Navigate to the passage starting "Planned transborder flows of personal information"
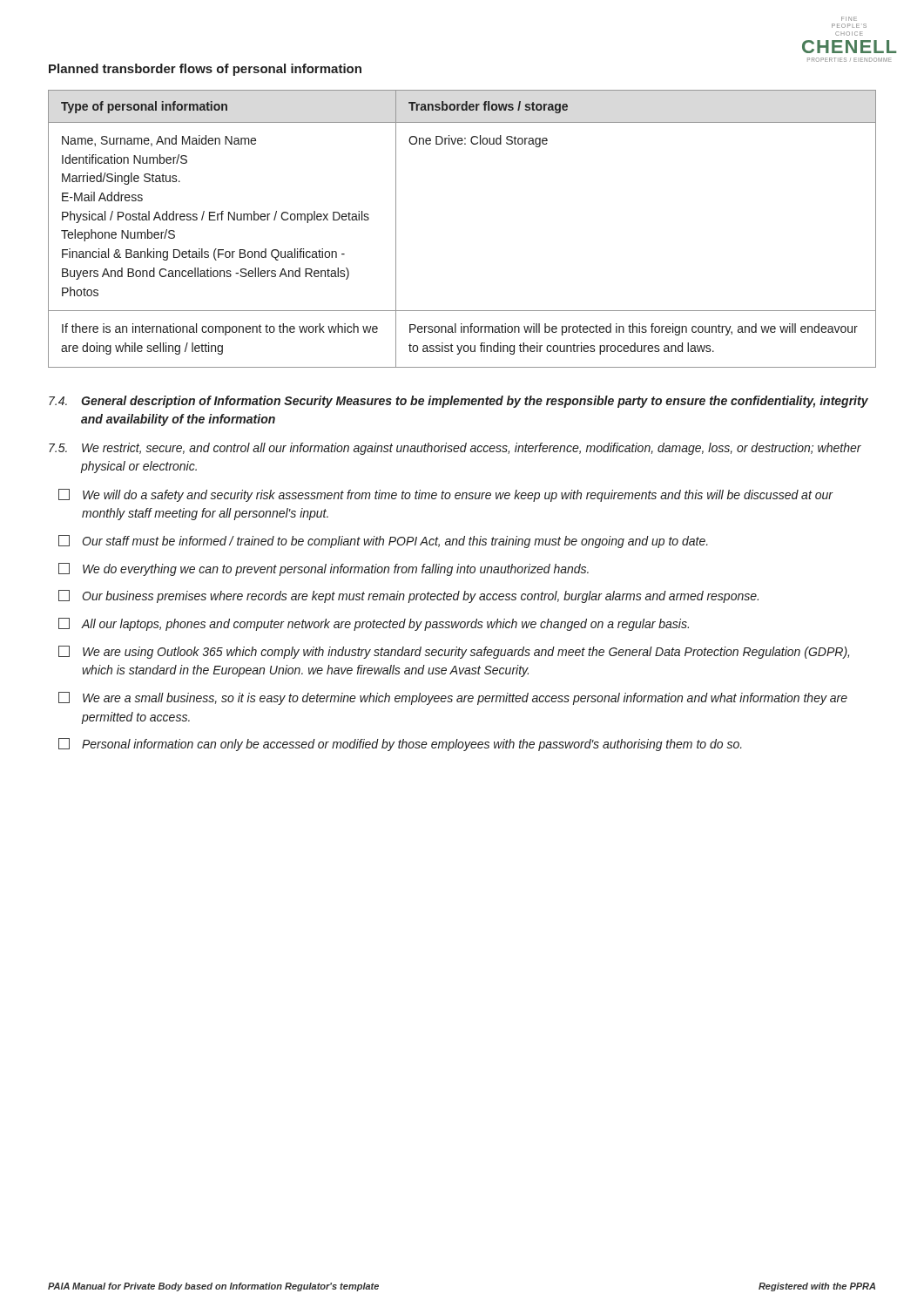The width and height of the screenshot is (924, 1307). pos(205,68)
